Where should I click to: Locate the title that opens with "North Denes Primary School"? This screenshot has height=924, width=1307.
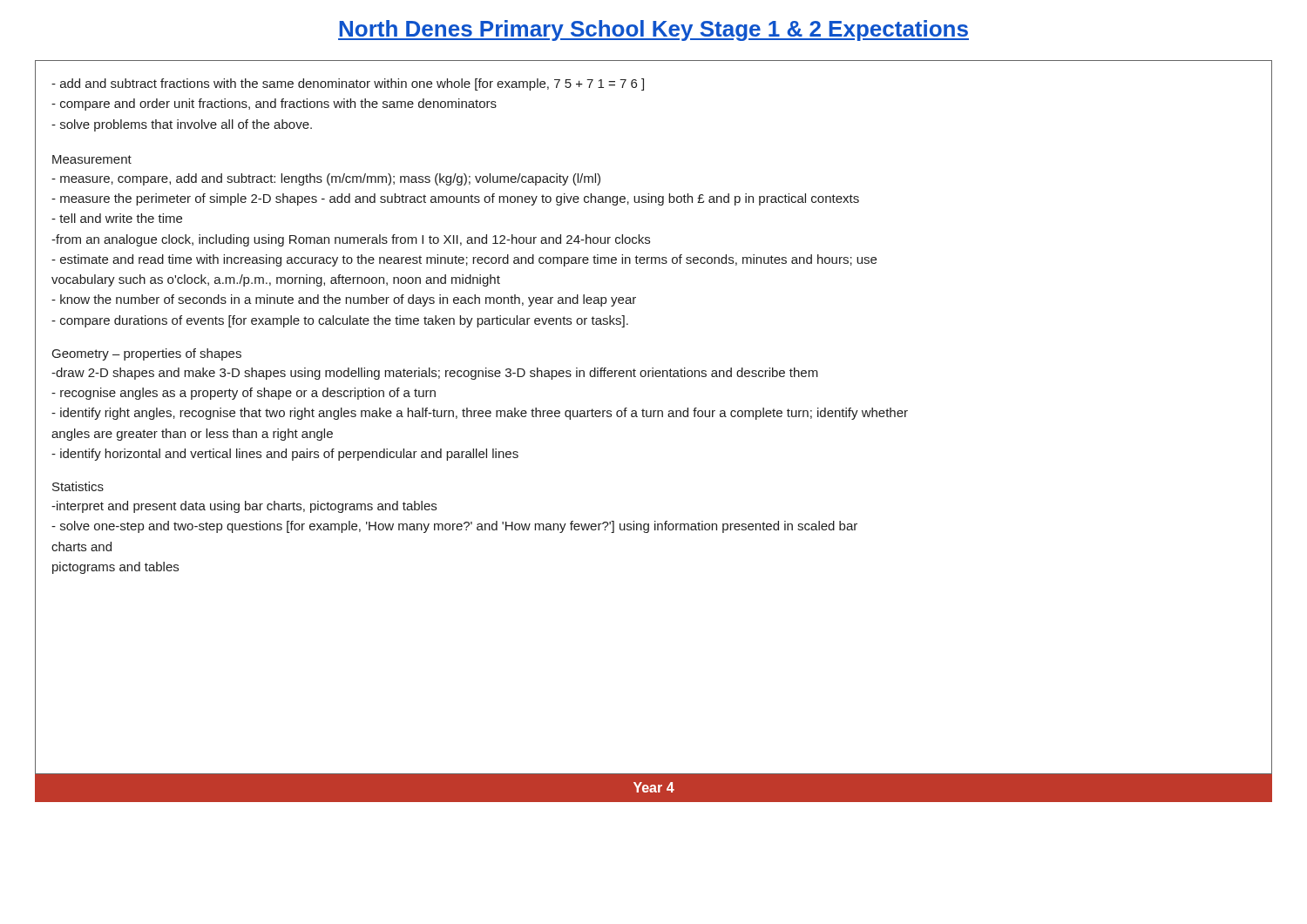(x=654, y=29)
